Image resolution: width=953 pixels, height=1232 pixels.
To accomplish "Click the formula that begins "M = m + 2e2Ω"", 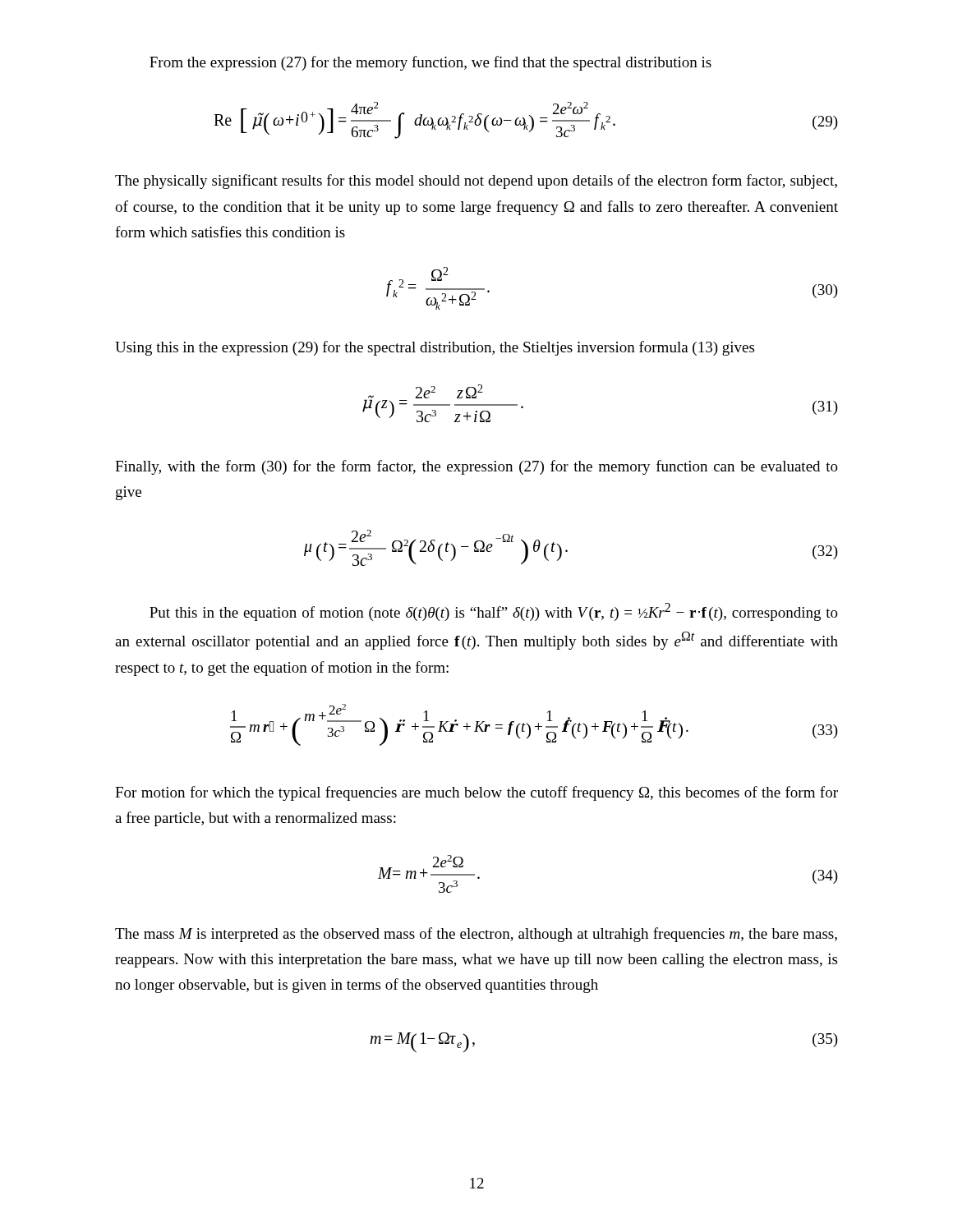I will (x=476, y=876).
